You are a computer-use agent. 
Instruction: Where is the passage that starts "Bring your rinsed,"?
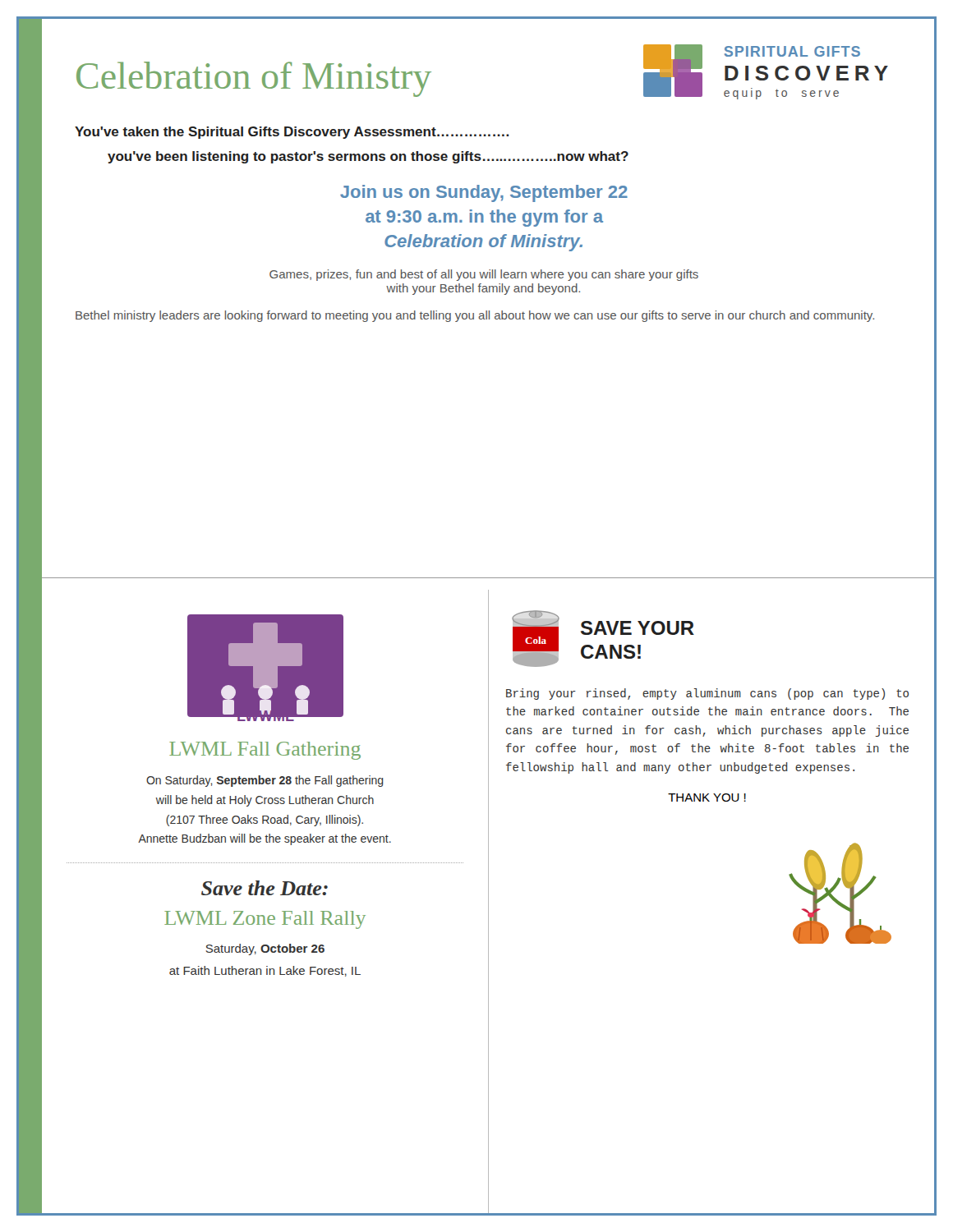point(707,731)
